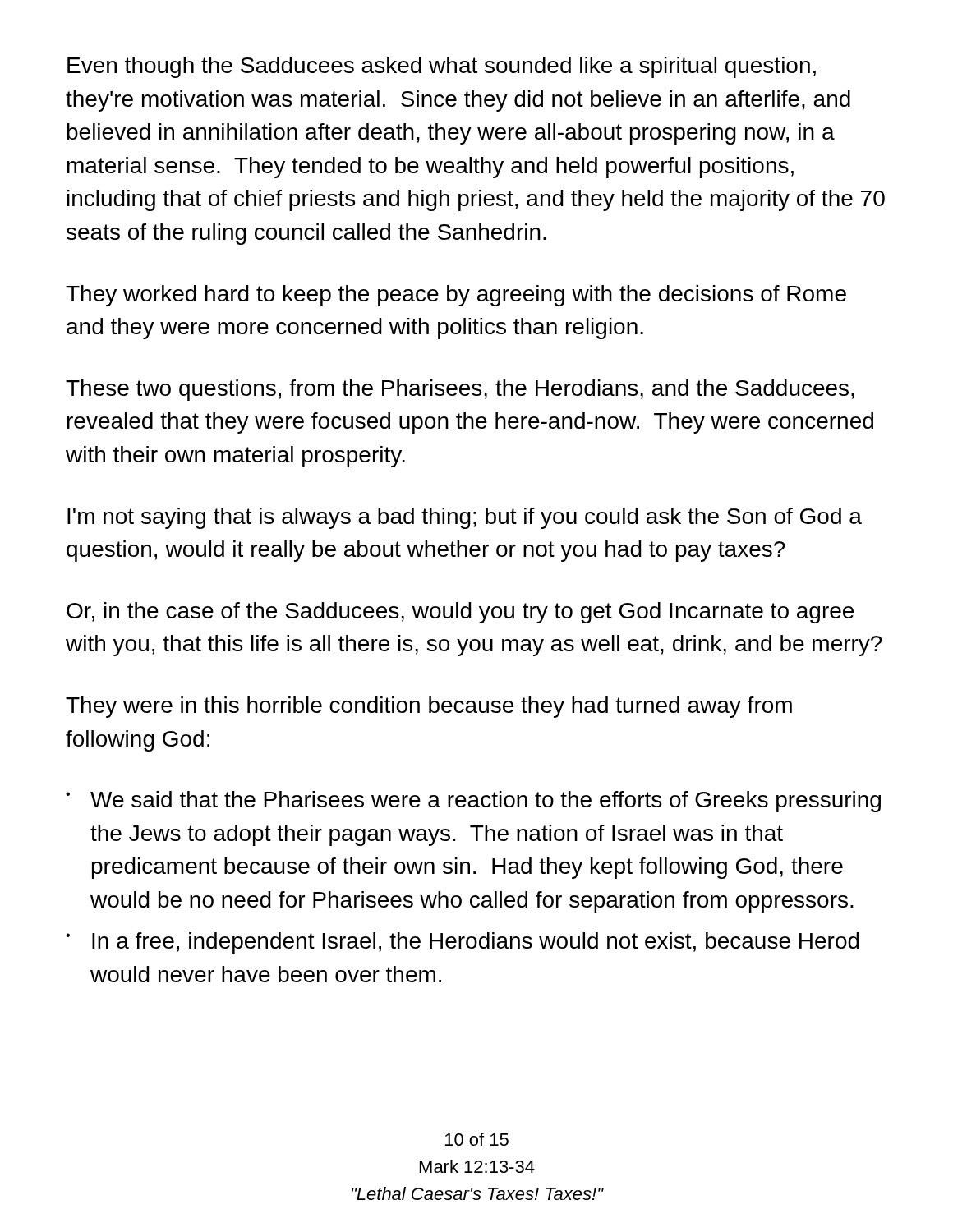953x1232 pixels.
Task: Click on the text block that reads "They worked hard to keep the"
Action: coord(456,310)
